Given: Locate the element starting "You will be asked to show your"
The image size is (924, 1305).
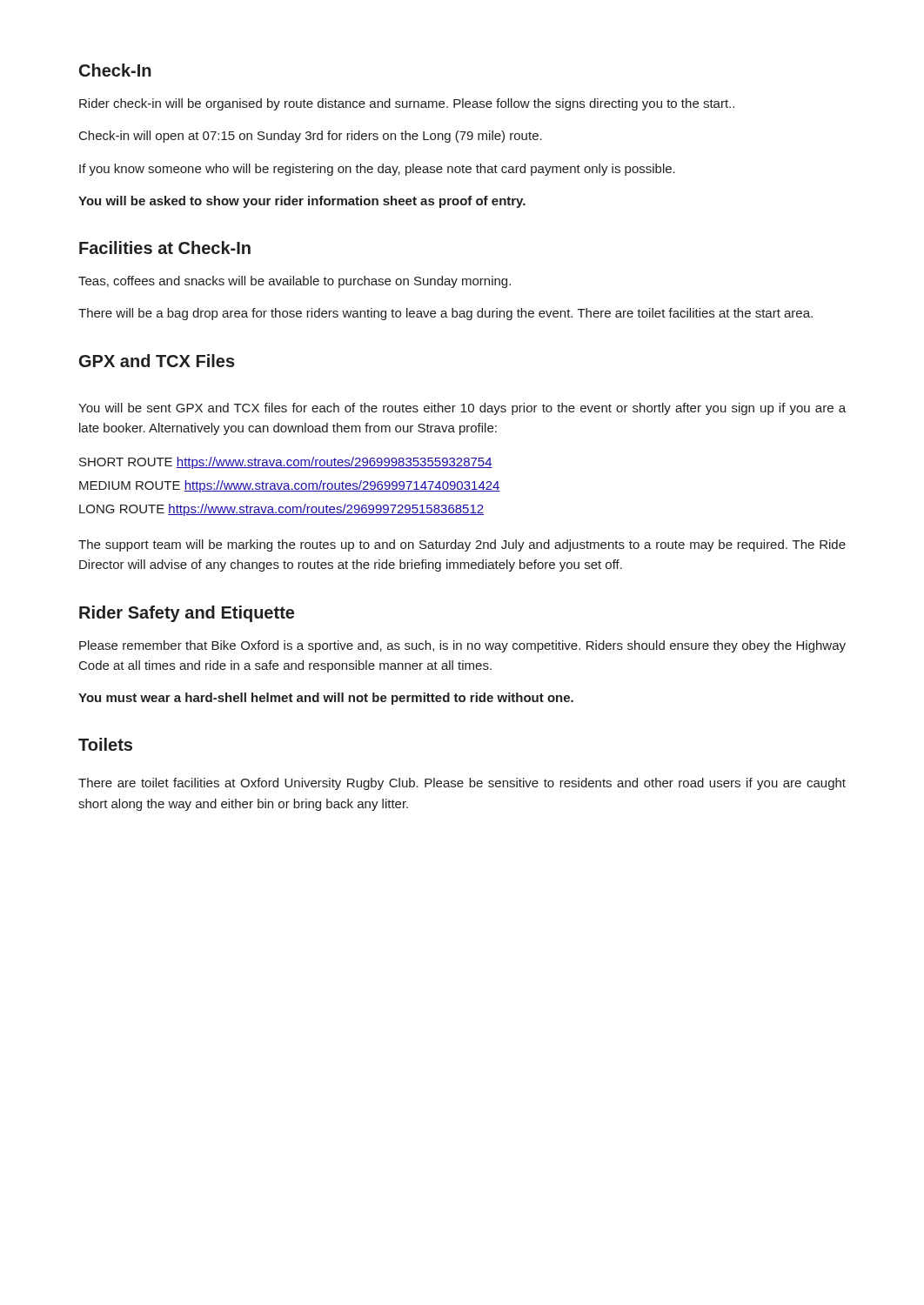Looking at the screenshot, I should coord(302,200).
